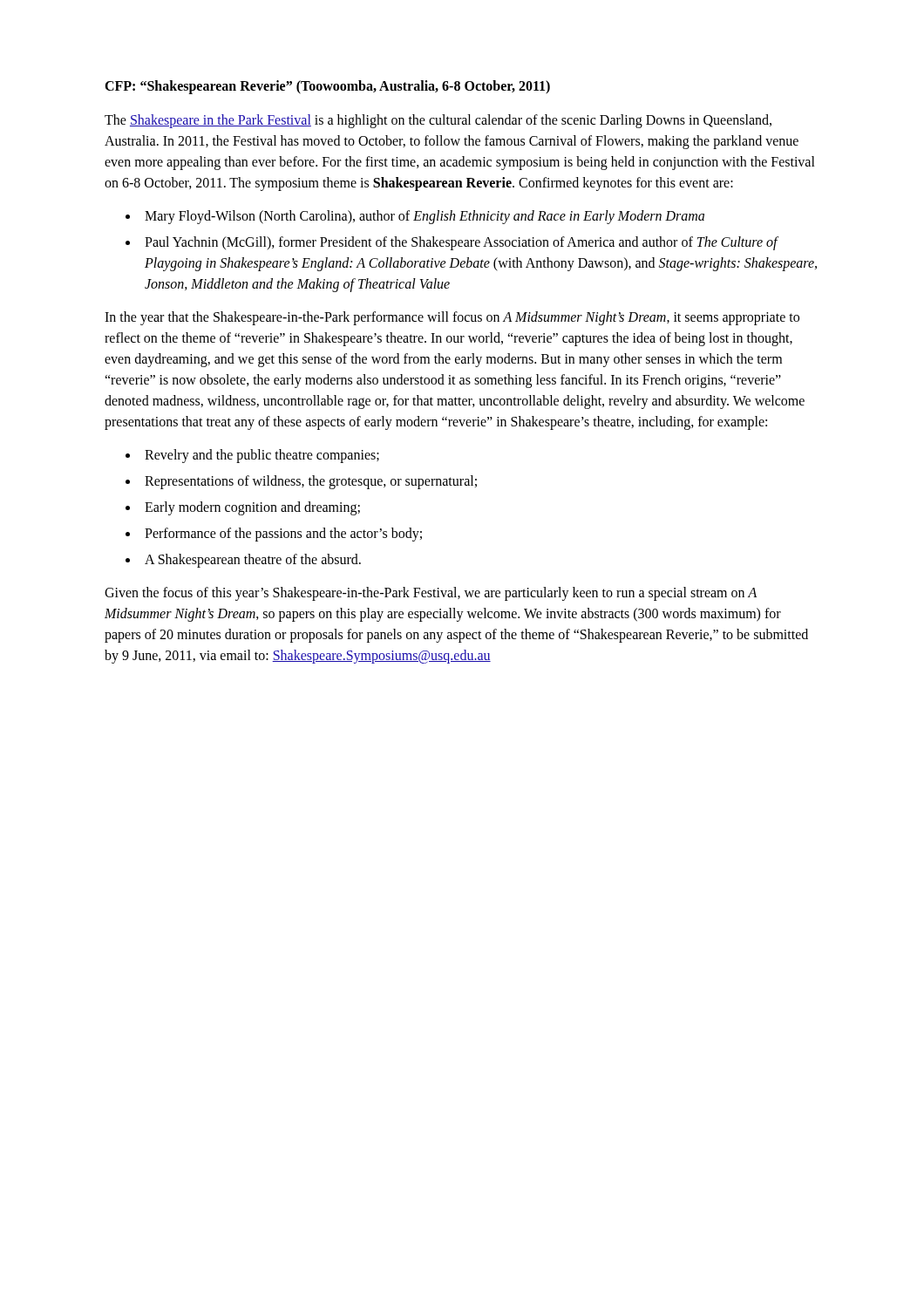Click on the passage starting "The Shakespeare in the"
Viewport: 924px width, 1308px height.
point(460,151)
